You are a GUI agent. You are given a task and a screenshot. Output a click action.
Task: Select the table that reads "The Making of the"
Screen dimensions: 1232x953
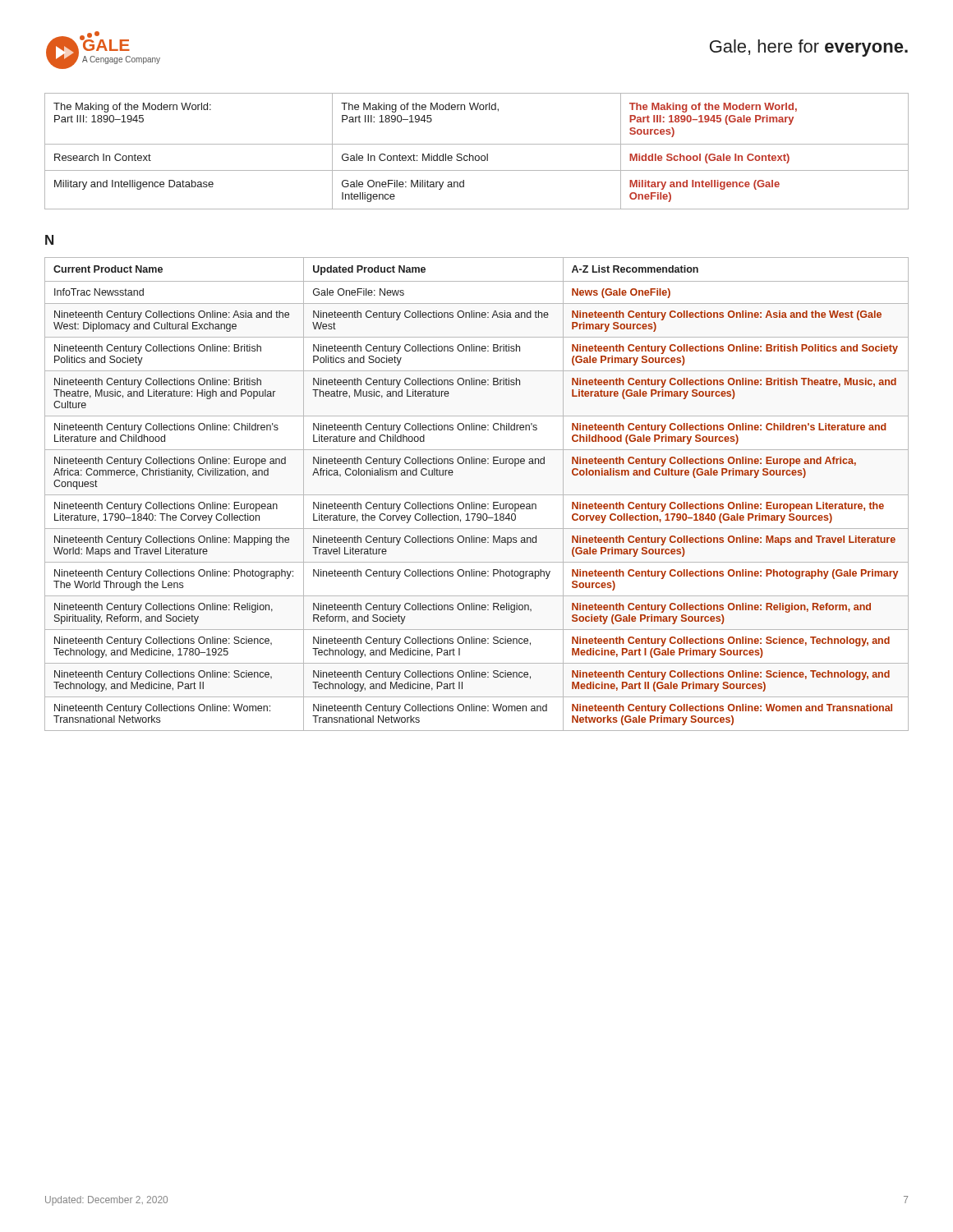tap(476, 151)
